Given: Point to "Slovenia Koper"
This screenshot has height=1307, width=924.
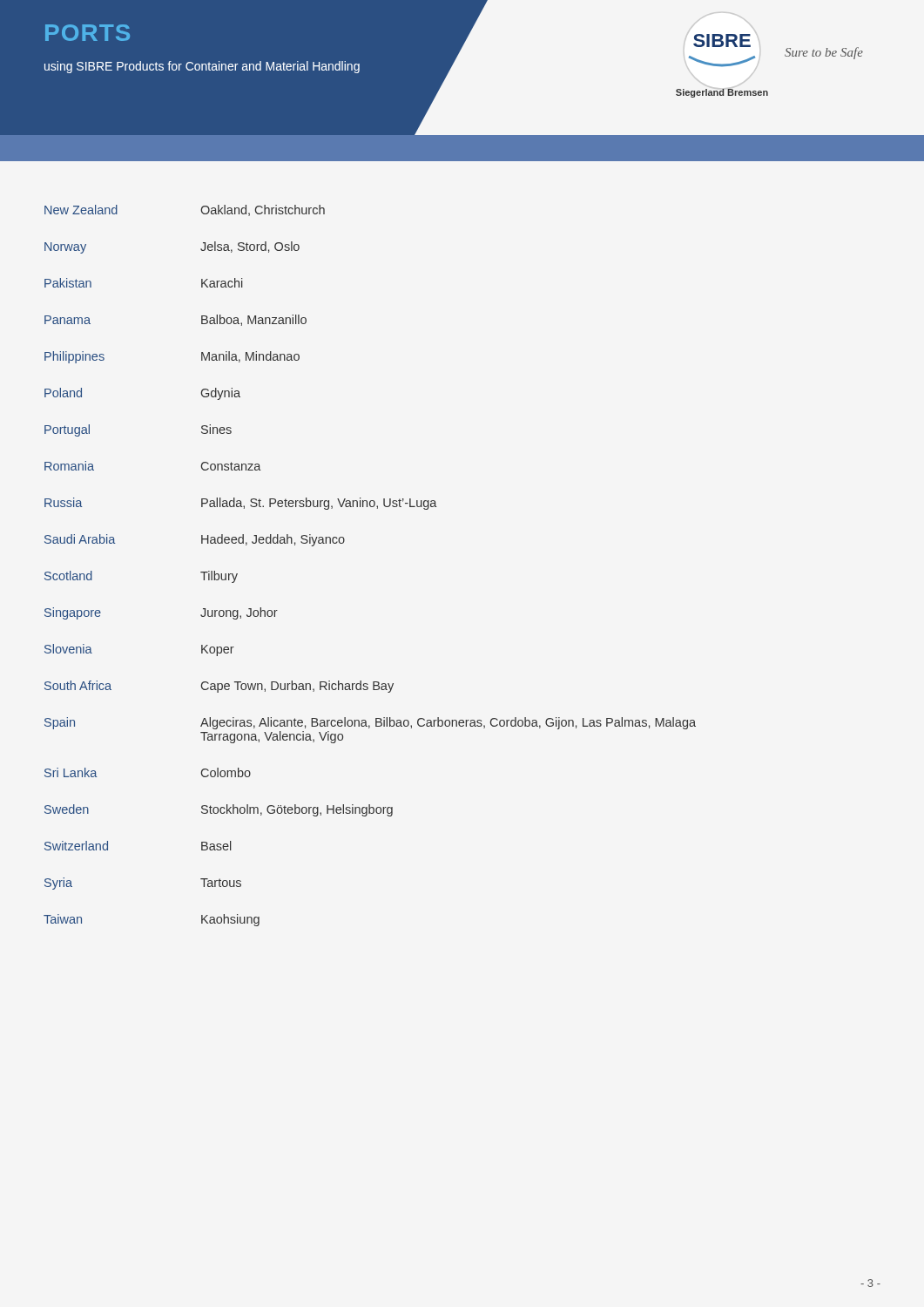Looking at the screenshot, I should tap(72, 650).
